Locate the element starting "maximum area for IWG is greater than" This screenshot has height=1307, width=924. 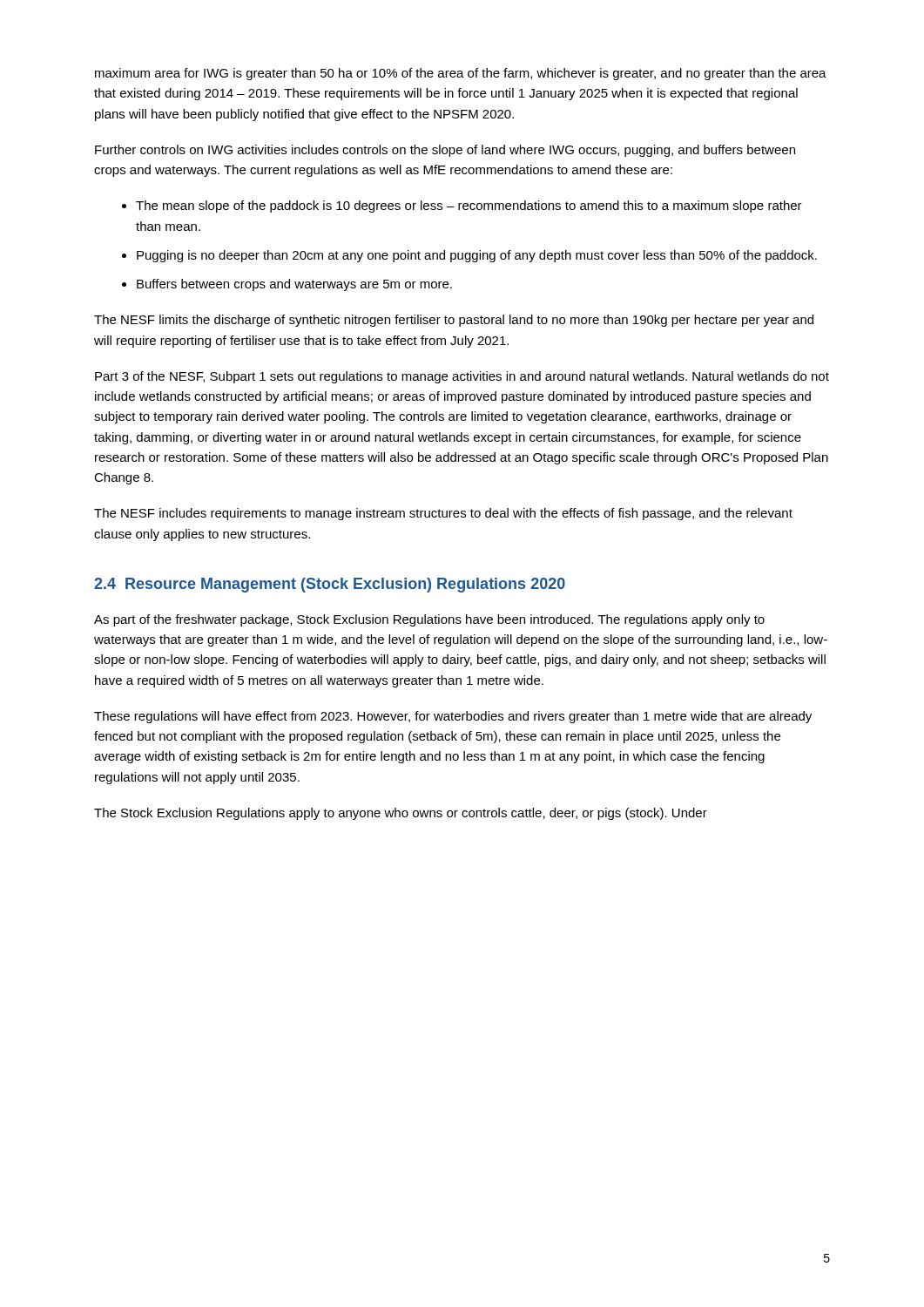460,93
